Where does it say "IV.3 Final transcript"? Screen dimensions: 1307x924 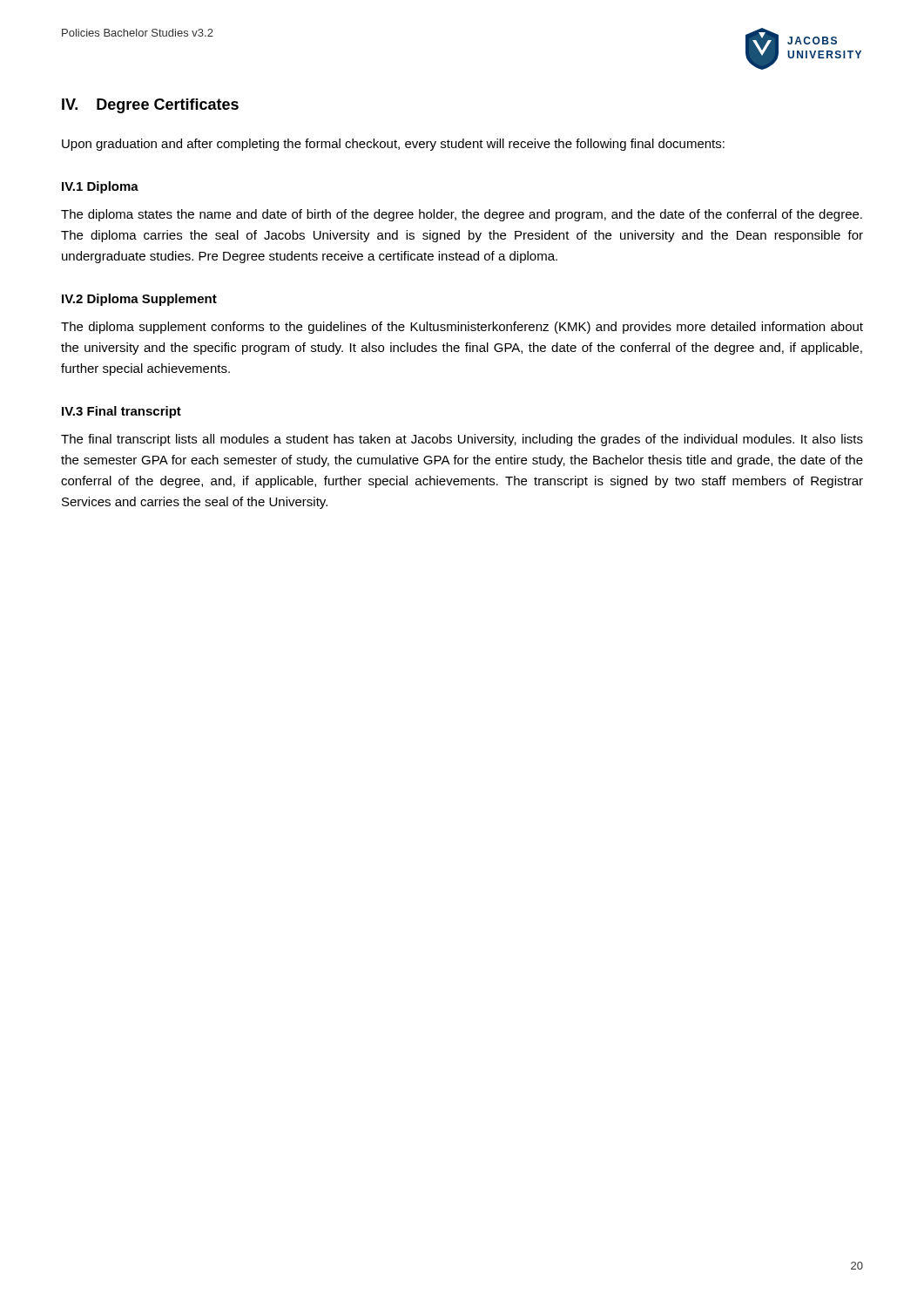[121, 411]
